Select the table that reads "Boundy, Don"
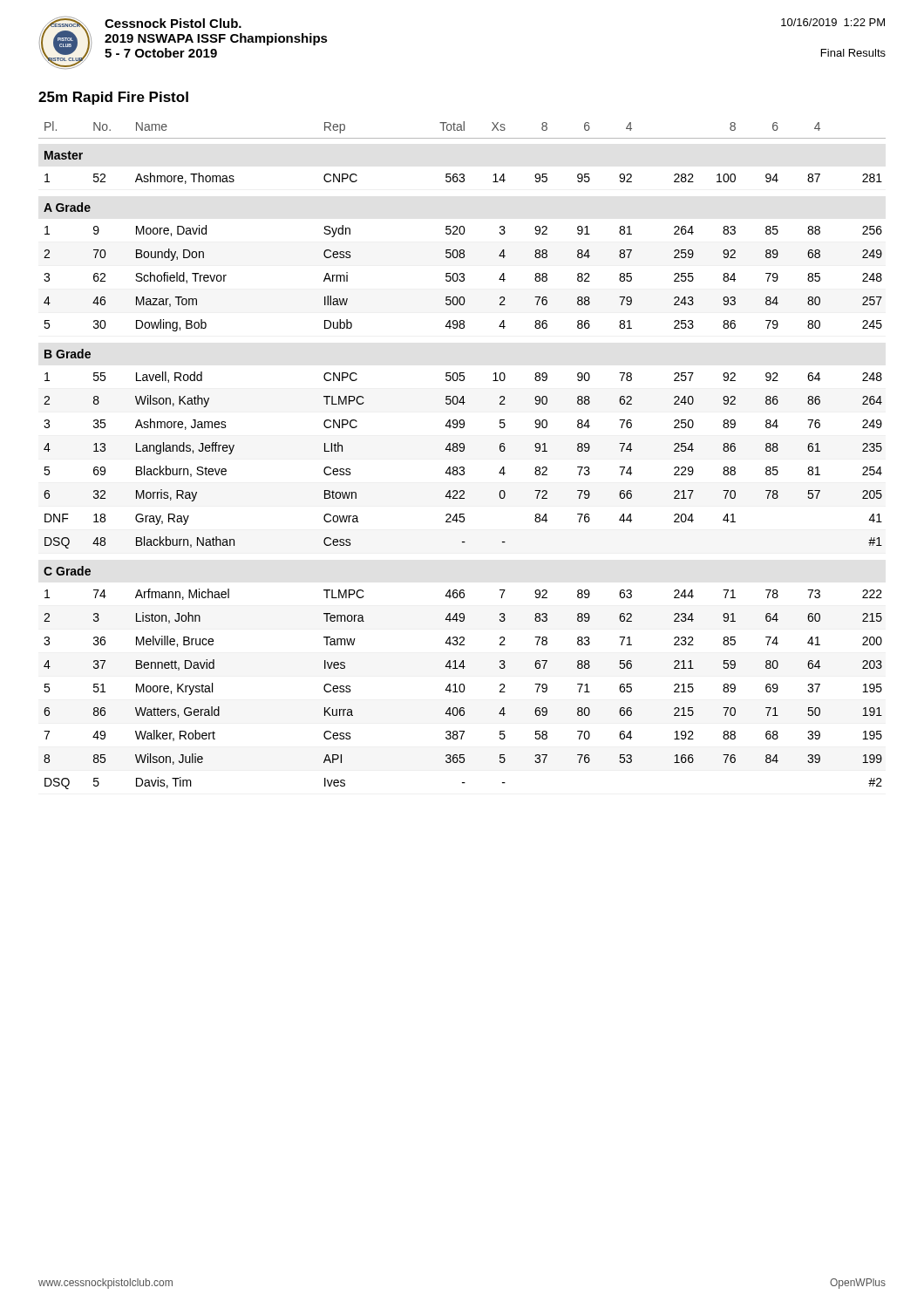 click(x=462, y=455)
